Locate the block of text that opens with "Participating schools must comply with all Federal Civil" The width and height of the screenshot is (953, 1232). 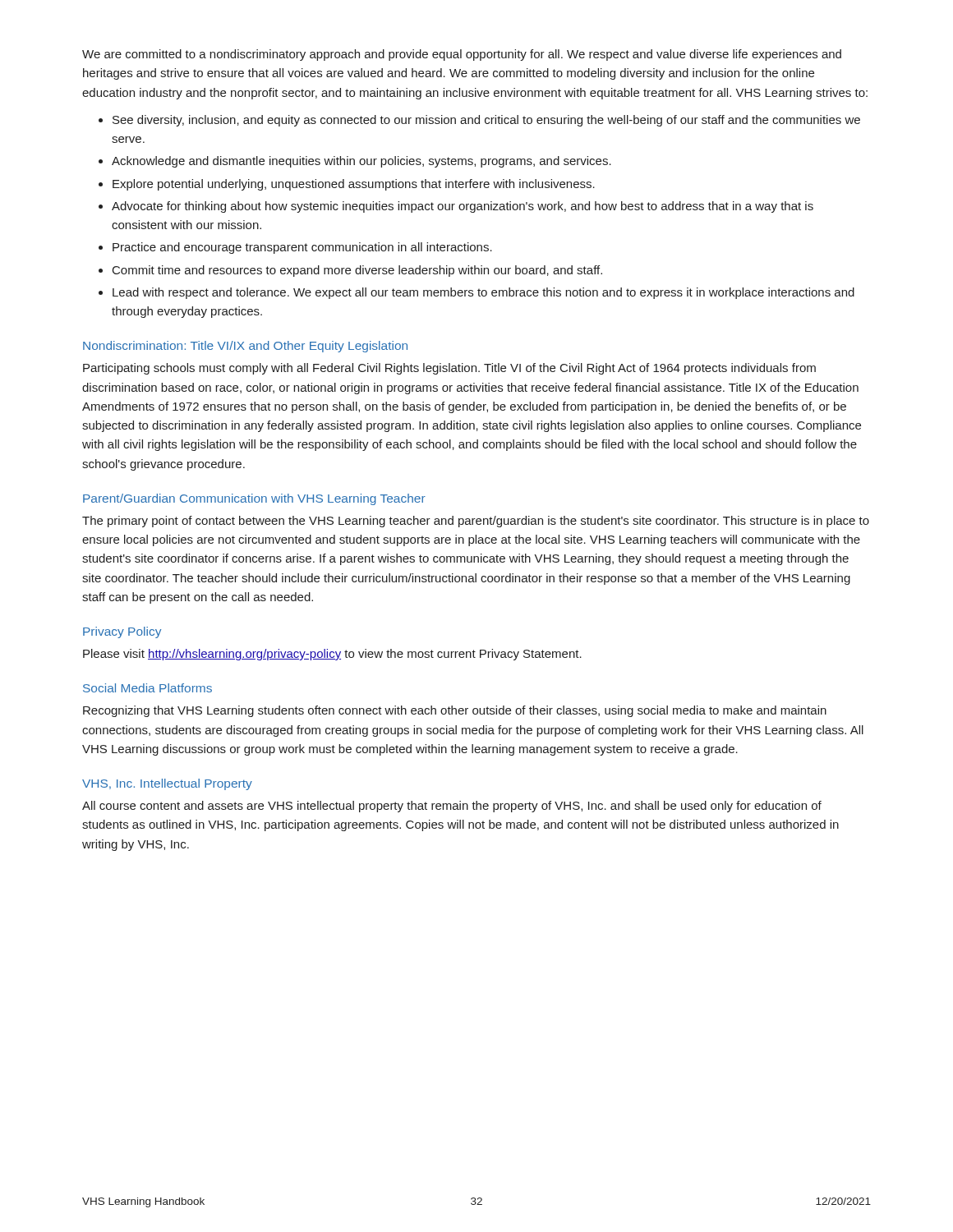(472, 415)
